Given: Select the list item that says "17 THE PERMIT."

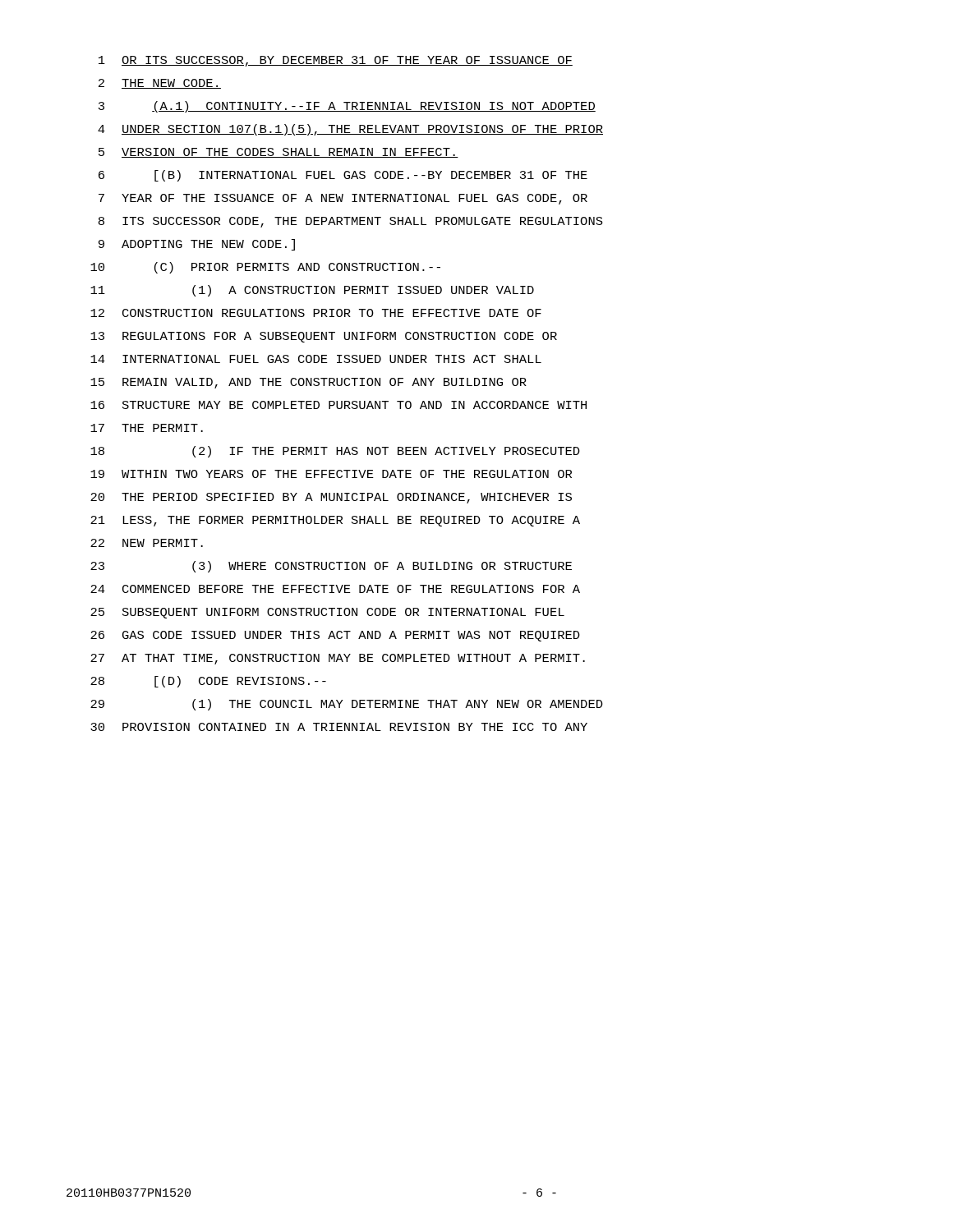Looking at the screenshot, I should click(133, 428).
